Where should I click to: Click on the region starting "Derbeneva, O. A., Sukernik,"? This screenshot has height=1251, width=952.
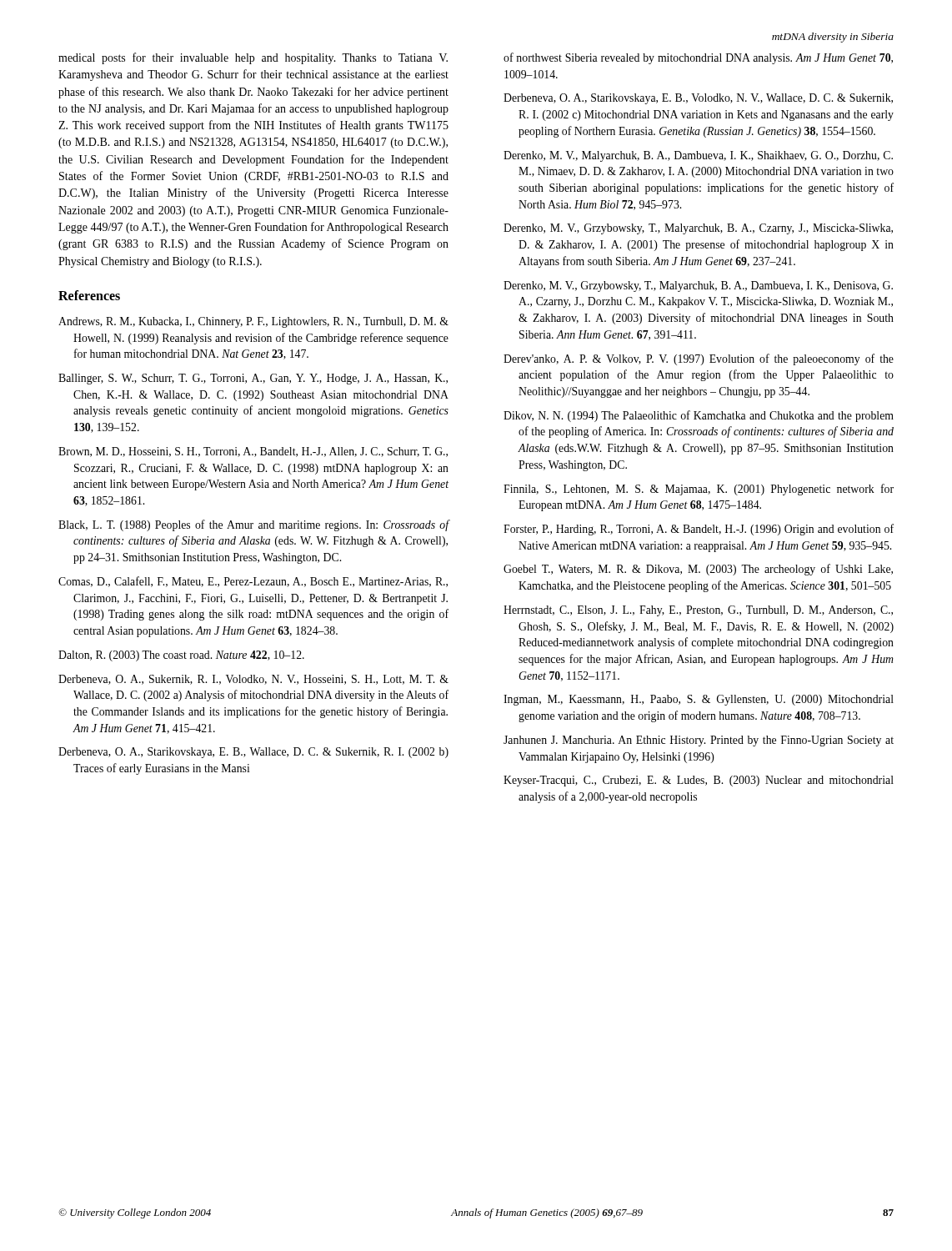pyautogui.click(x=253, y=704)
